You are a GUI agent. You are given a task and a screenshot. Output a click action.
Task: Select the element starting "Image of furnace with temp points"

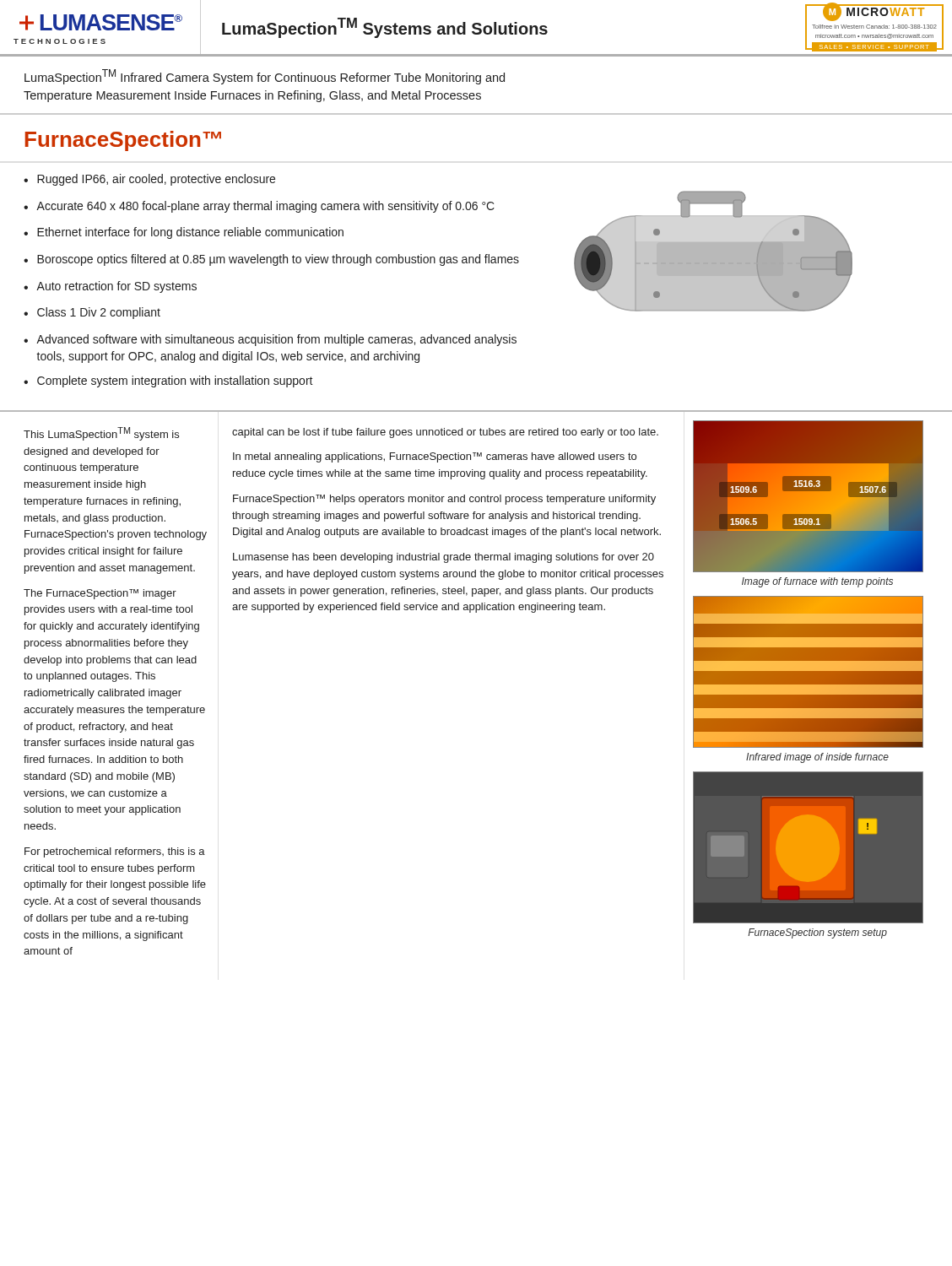(x=817, y=581)
